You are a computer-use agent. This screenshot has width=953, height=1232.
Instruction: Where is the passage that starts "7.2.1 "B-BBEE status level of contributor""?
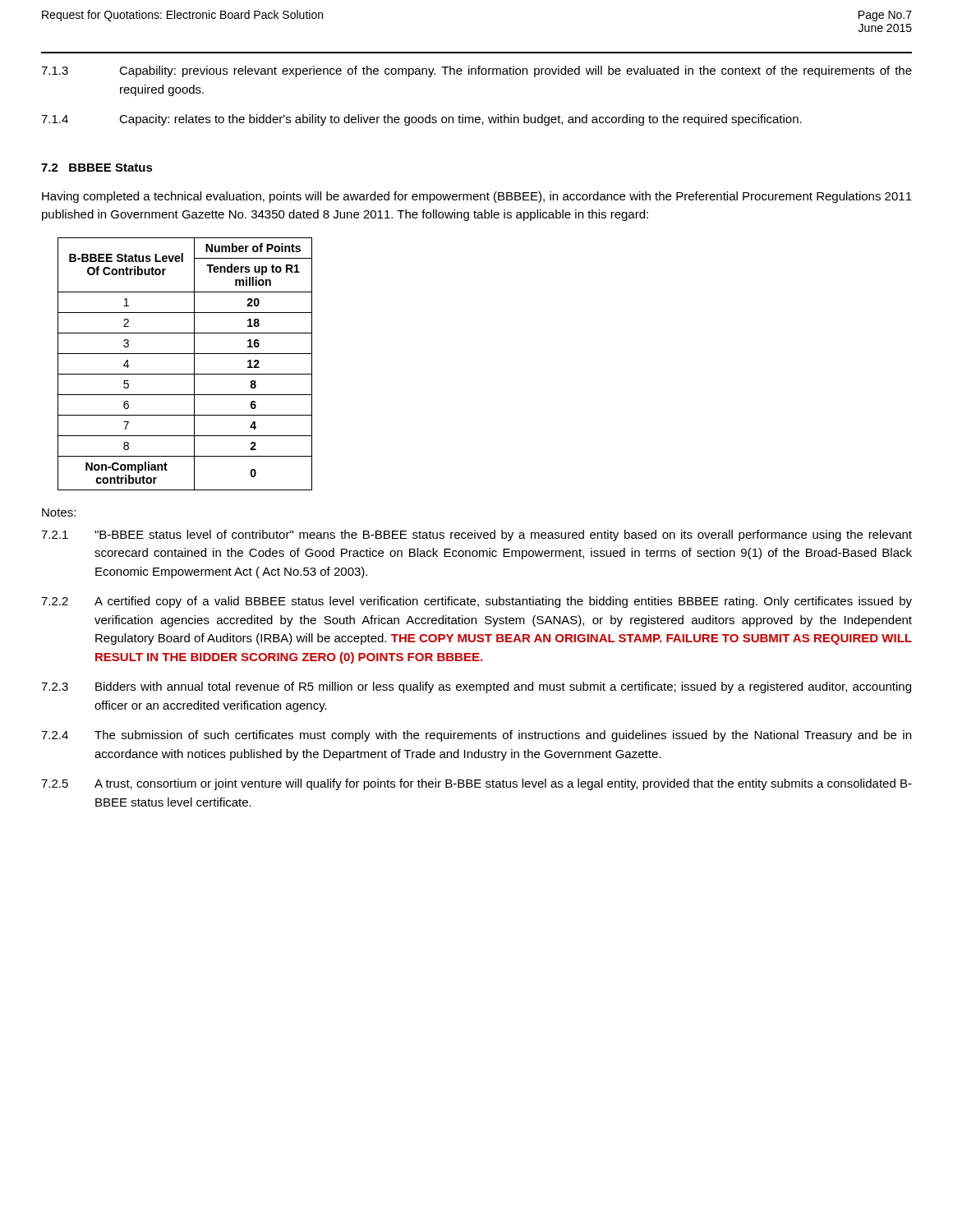click(x=476, y=553)
